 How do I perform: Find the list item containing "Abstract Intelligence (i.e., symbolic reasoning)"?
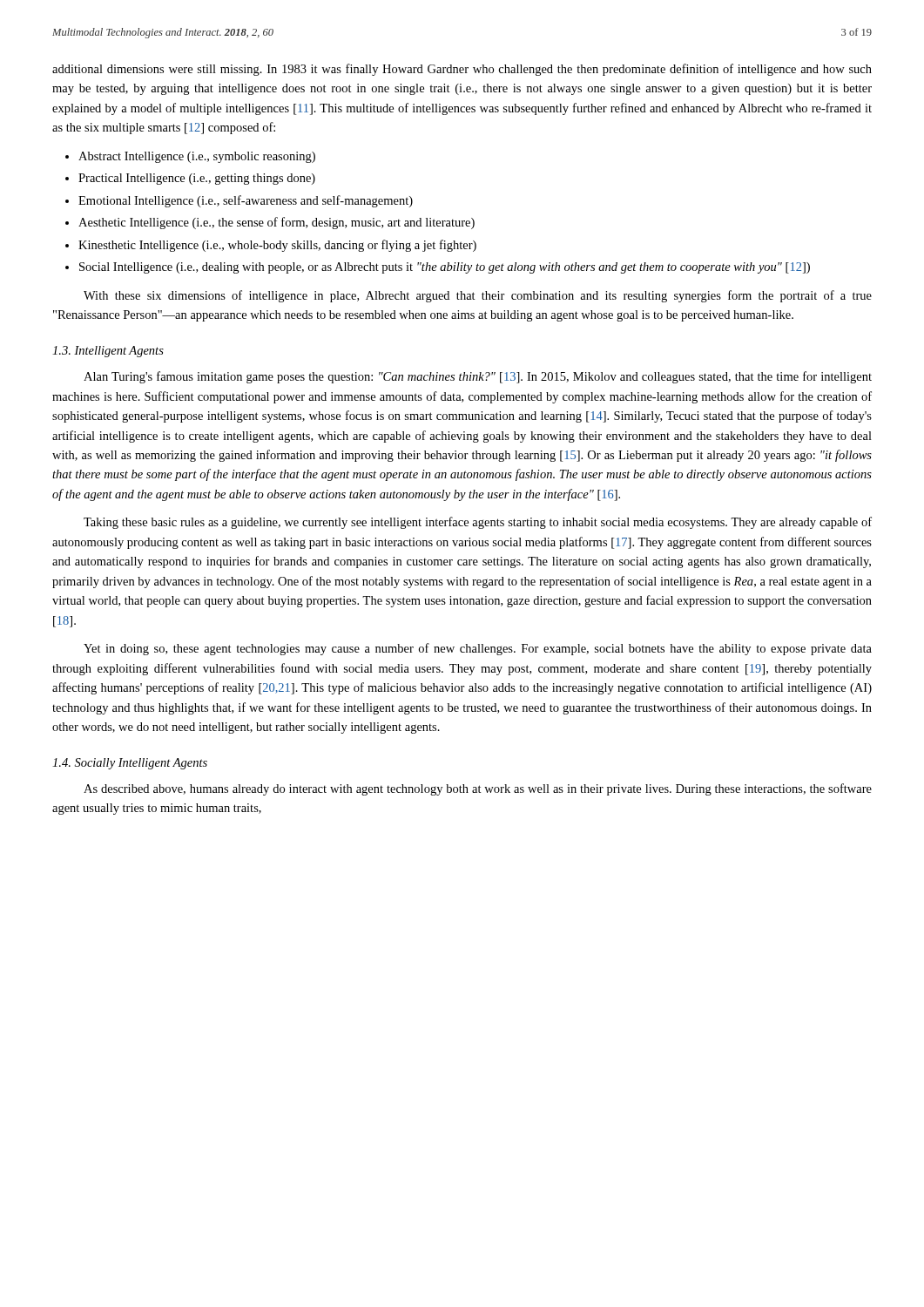(197, 156)
